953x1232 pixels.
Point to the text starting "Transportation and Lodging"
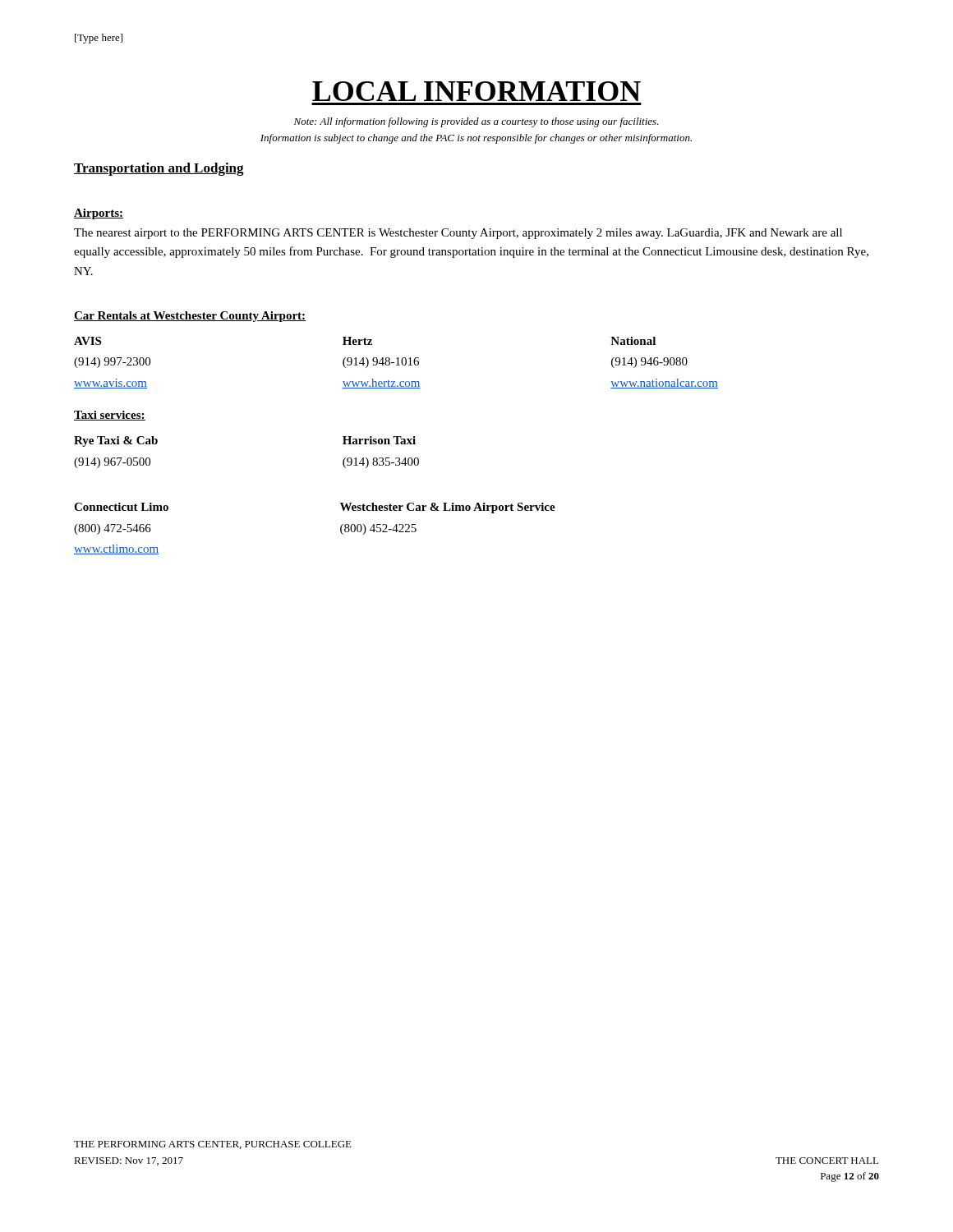click(159, 168)
